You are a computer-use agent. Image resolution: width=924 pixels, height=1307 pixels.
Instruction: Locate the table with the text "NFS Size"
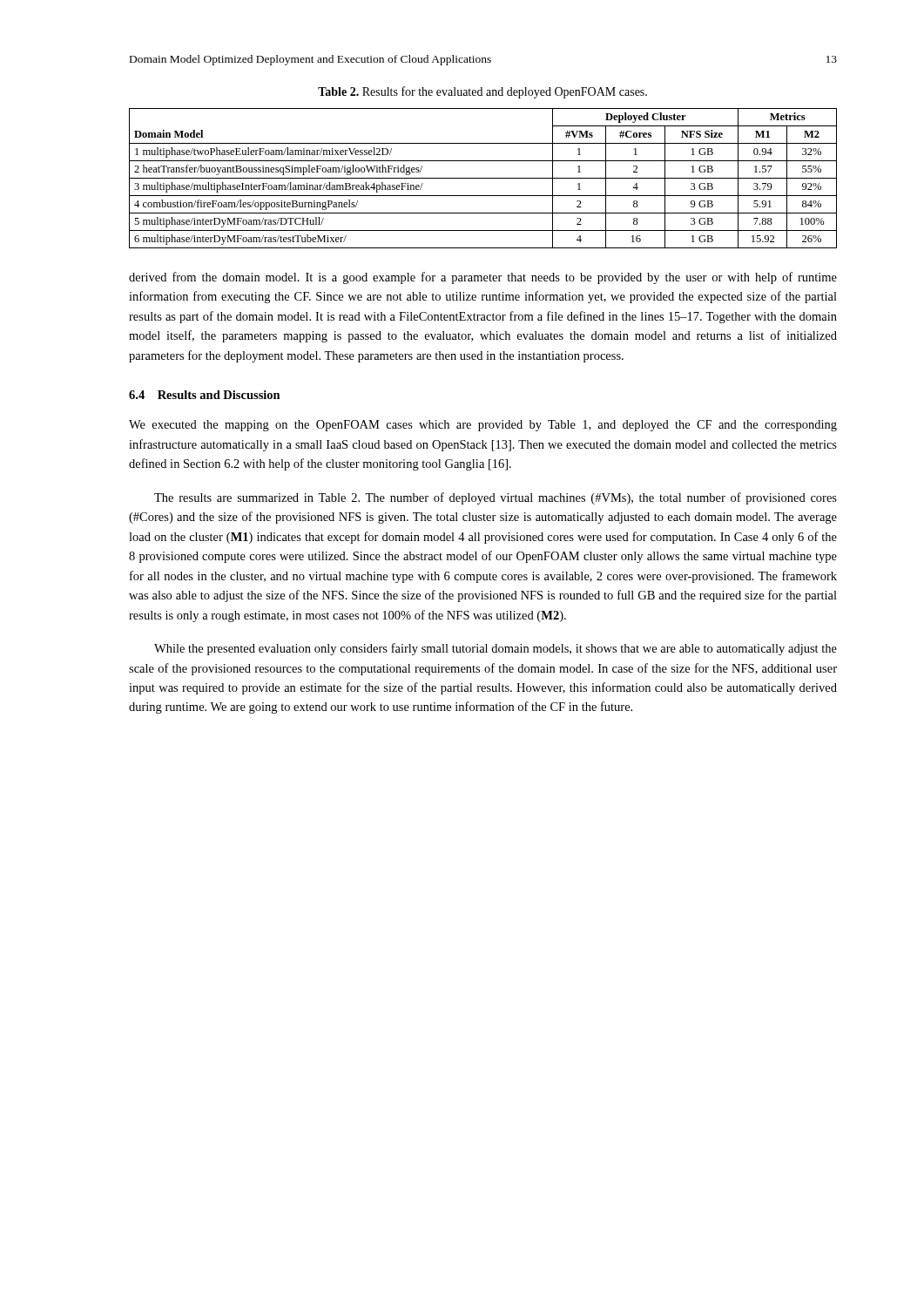tap(483, 178)
